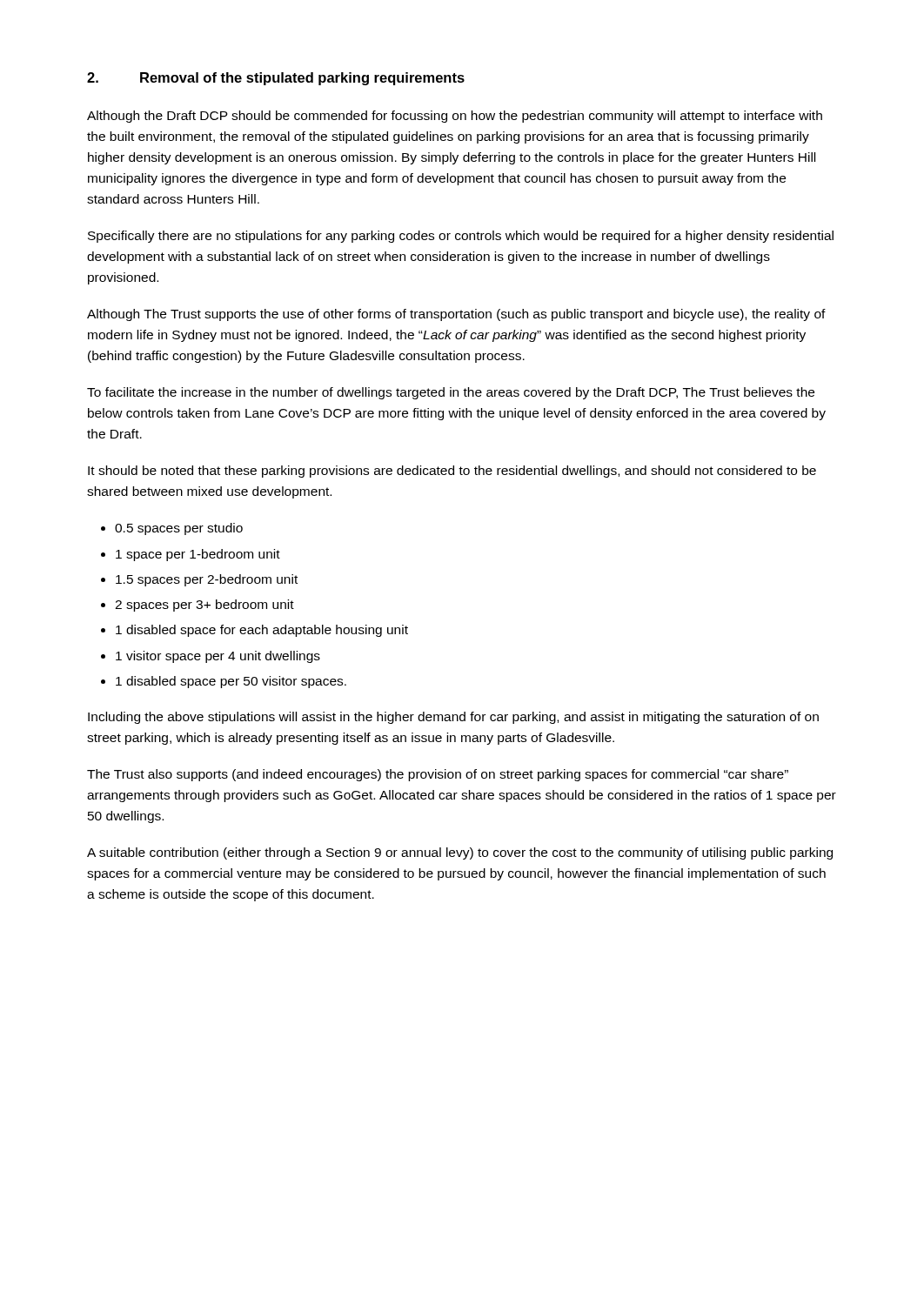Click on the block starting "5 spaces per"
This screenshot has height=1305, width=924.
click(x=206, y=579)
